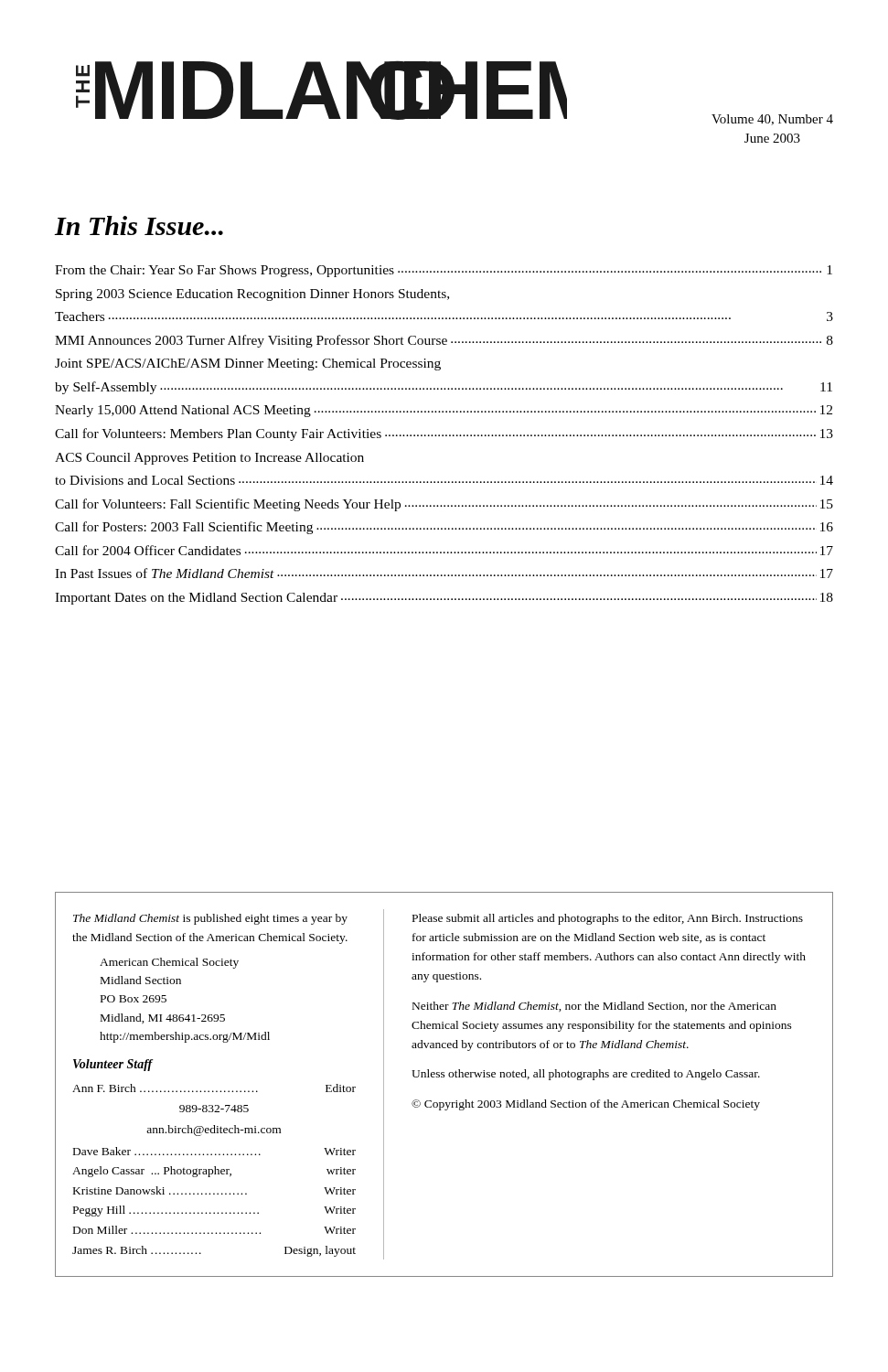Click on the element starting "Spring 2003 Science Education Recognition"
Image resolution: width=888 pixels, height=1372 pixels.
coord(444,305)
